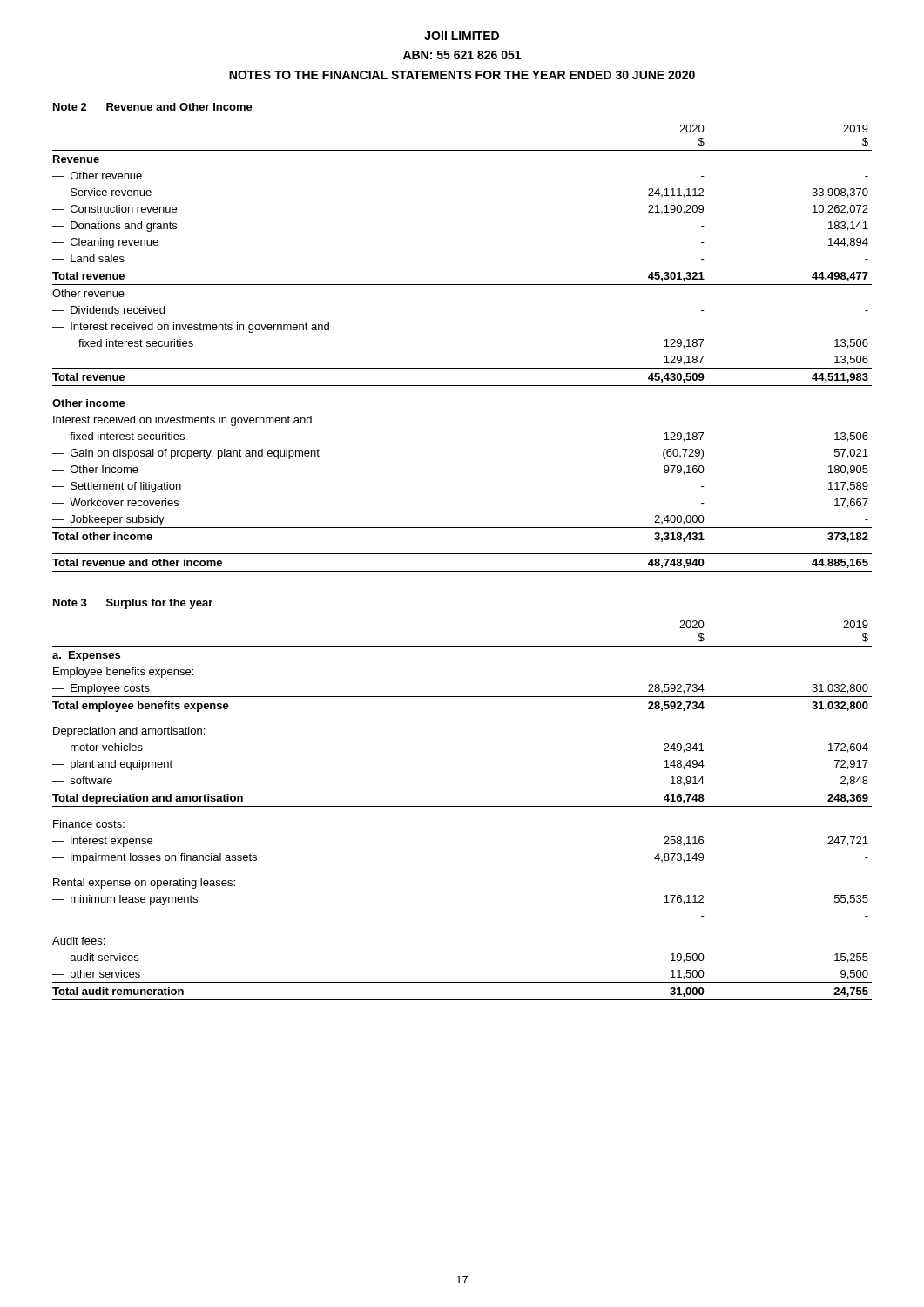Locate the table with the text "Rental expense on"
This screenshot has width=924, height=1307.
462,808
